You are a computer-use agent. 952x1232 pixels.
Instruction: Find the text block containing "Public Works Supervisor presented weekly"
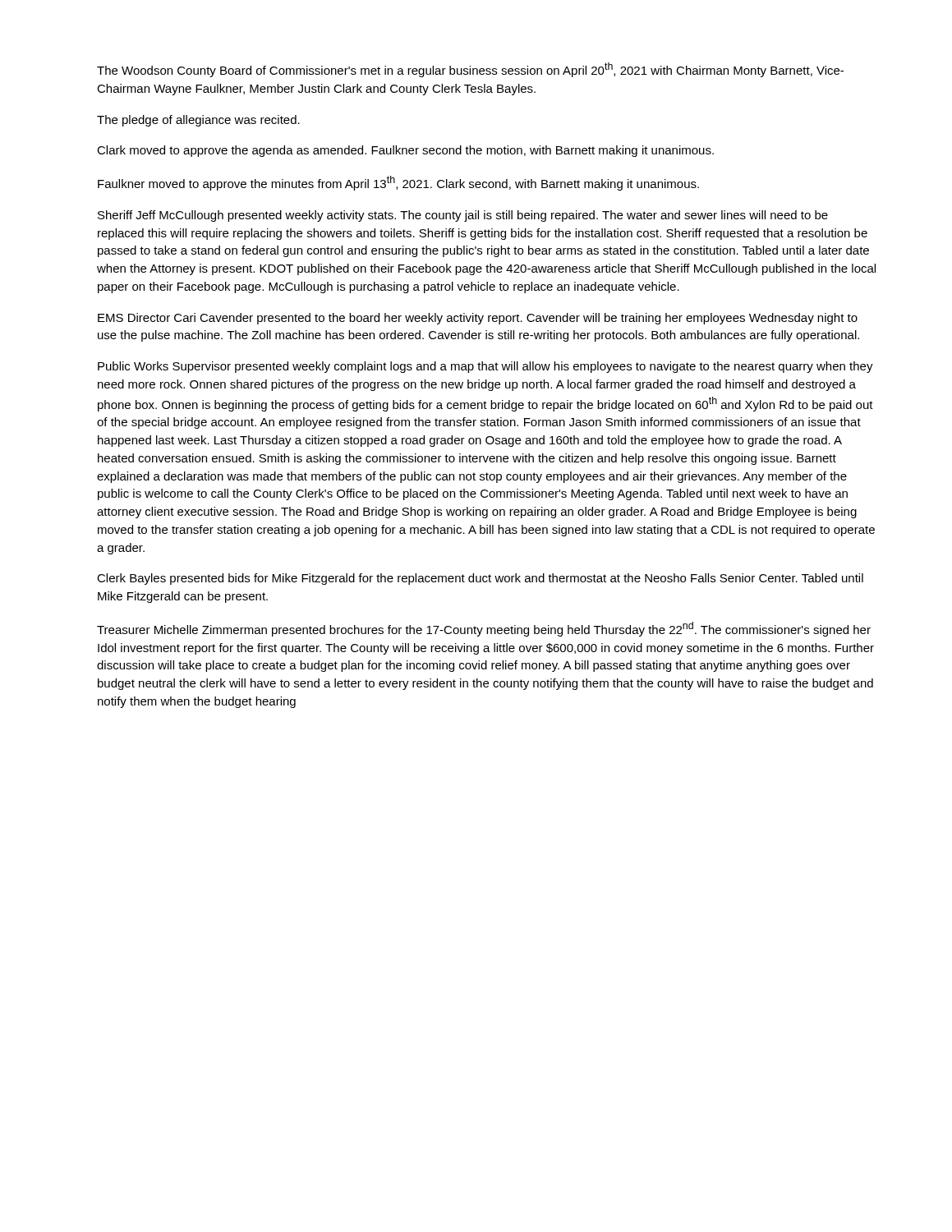pyautogui.click(x=486, y=456)
